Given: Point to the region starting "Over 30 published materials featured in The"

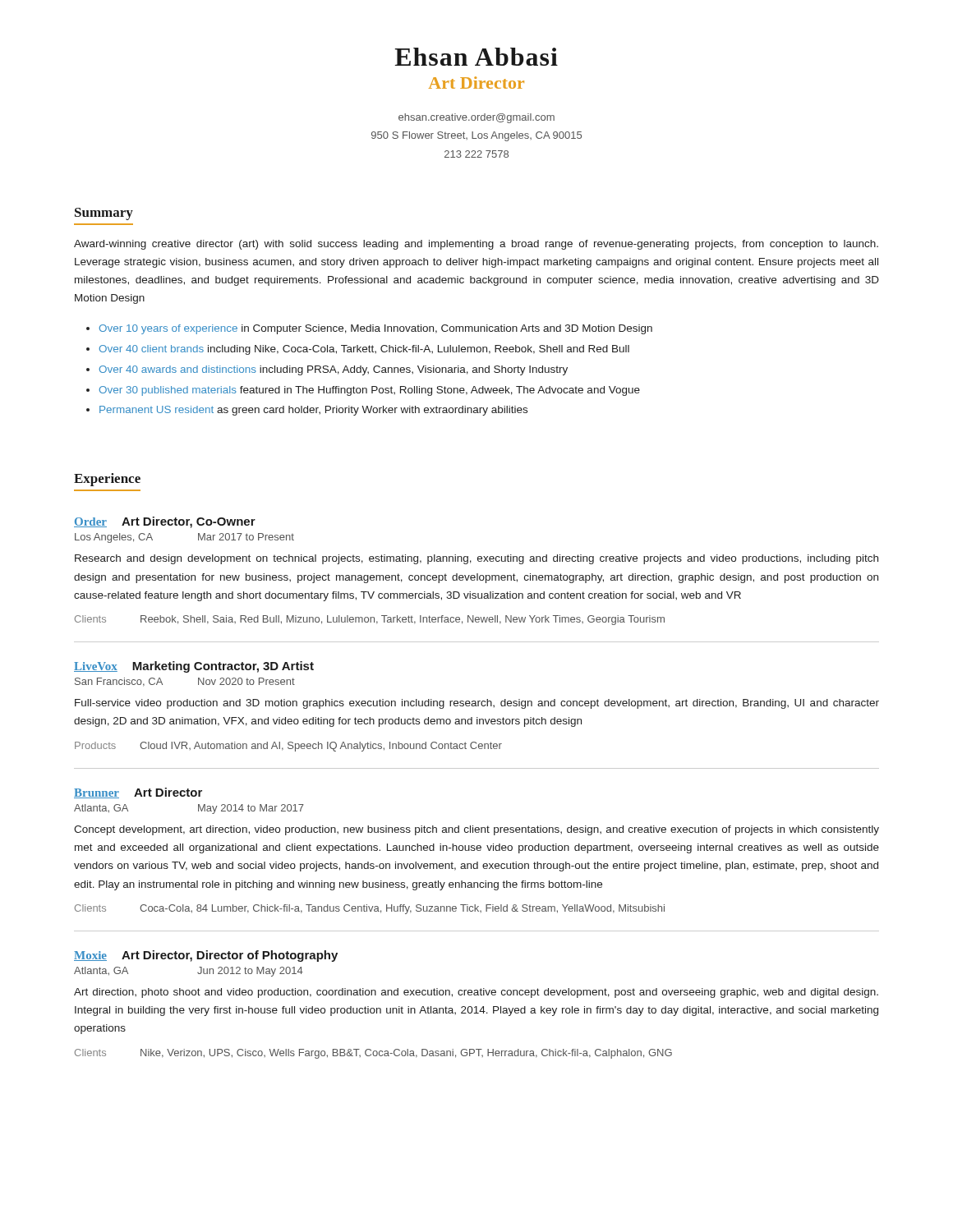Looking at the screenshot, I should [369, 389].
